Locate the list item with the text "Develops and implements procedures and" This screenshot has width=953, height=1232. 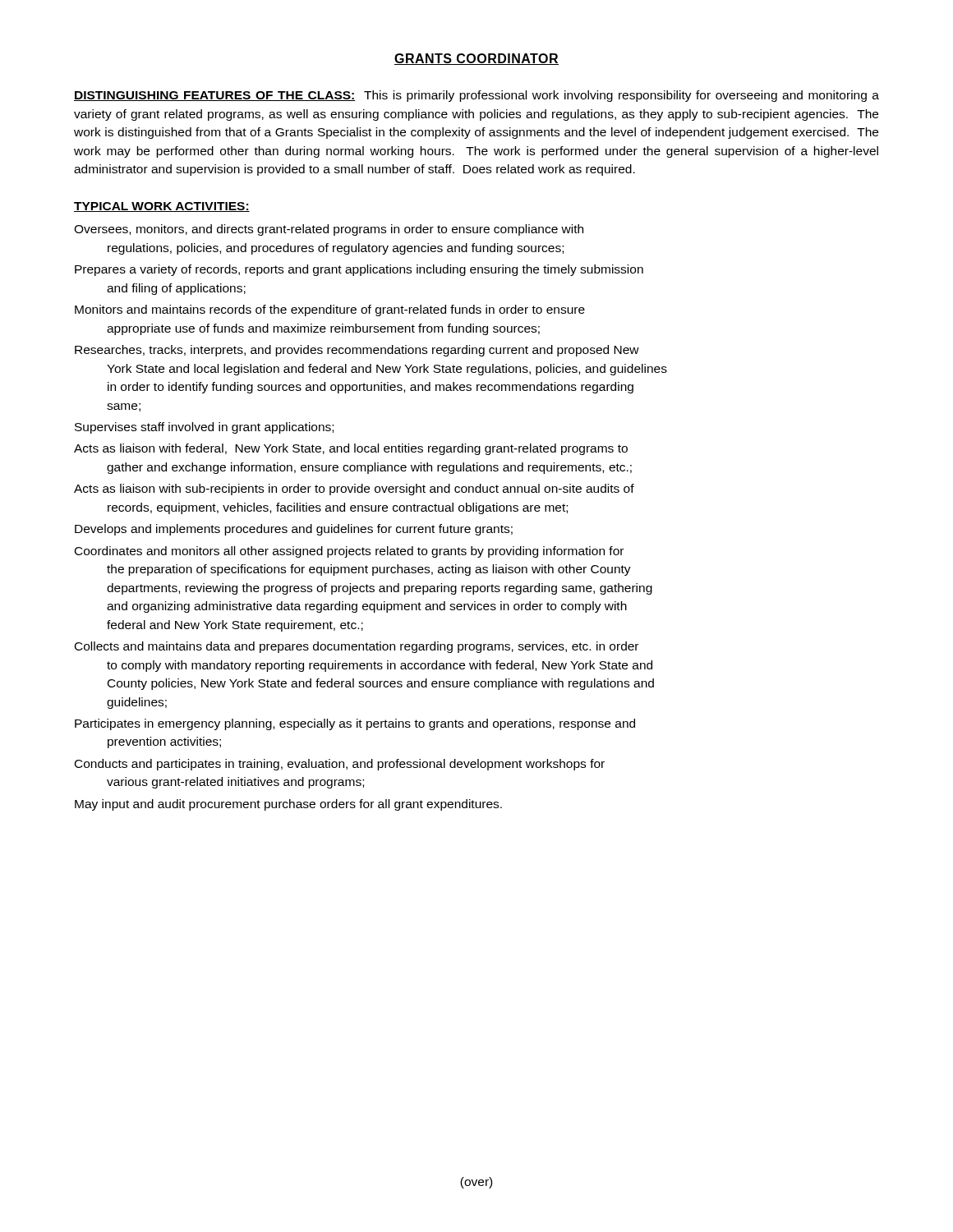[476, 529]
